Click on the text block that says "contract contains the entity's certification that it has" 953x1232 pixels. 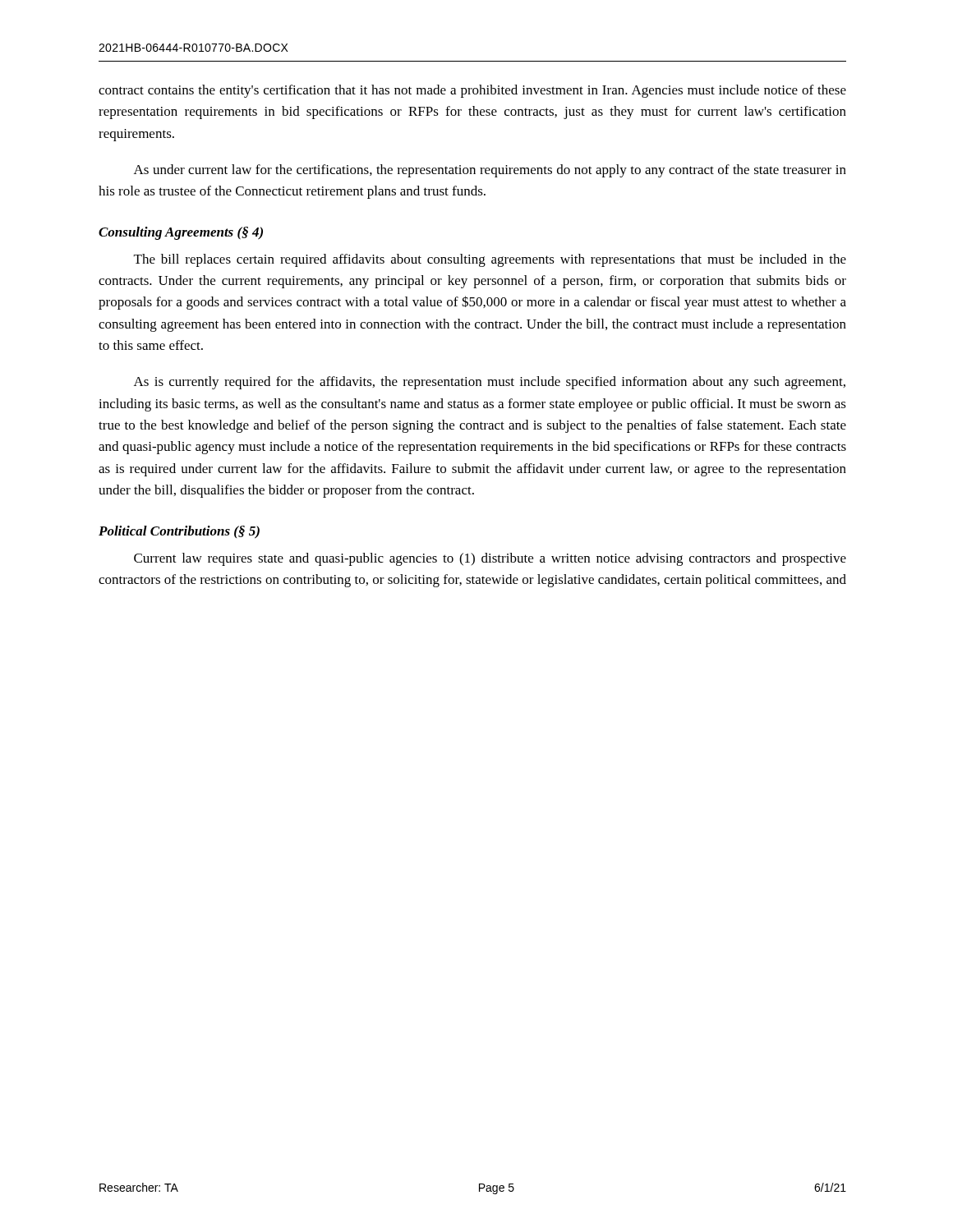[472, 112]
